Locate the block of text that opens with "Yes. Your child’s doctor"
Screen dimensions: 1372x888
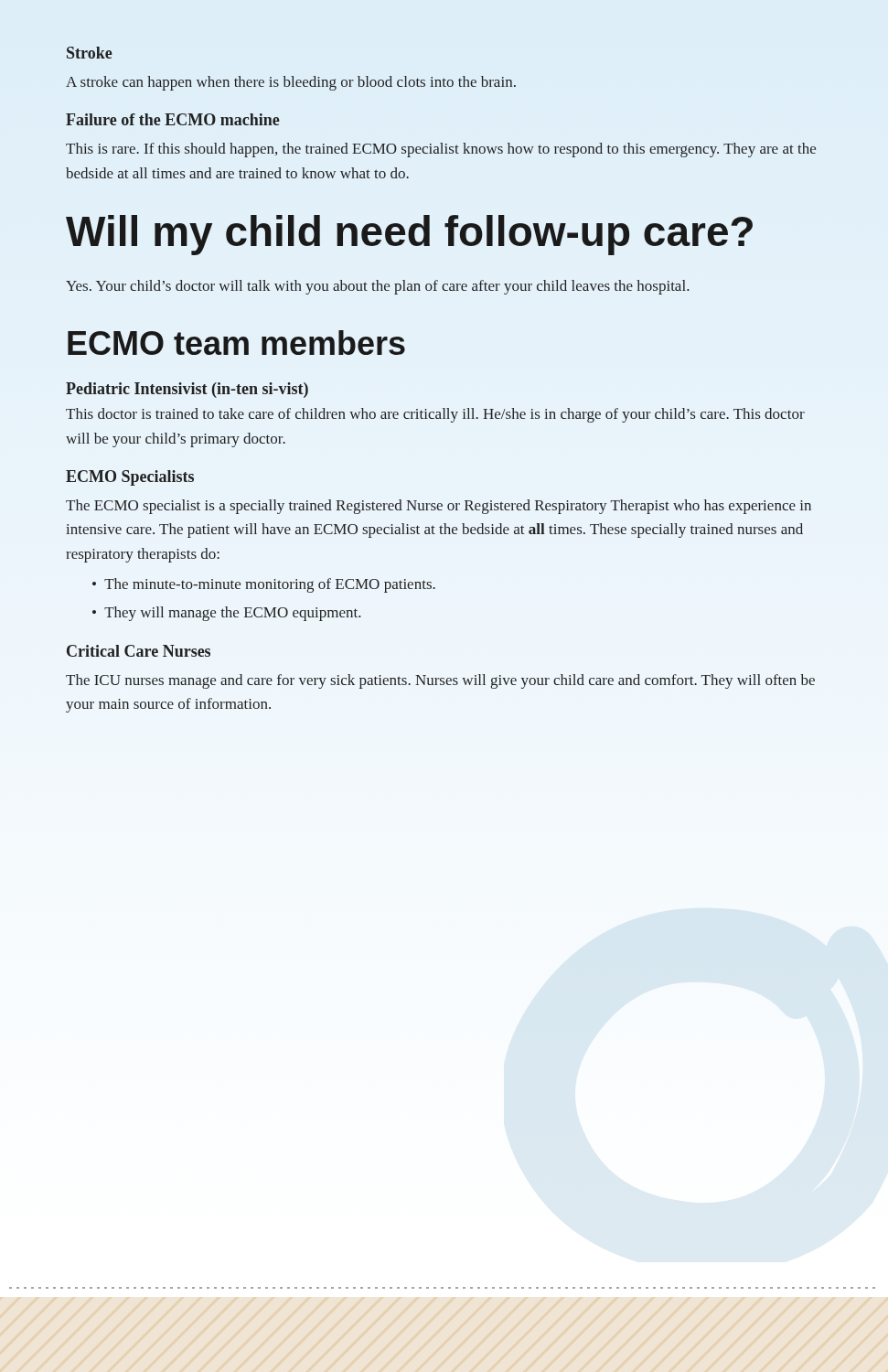[378, 286]
